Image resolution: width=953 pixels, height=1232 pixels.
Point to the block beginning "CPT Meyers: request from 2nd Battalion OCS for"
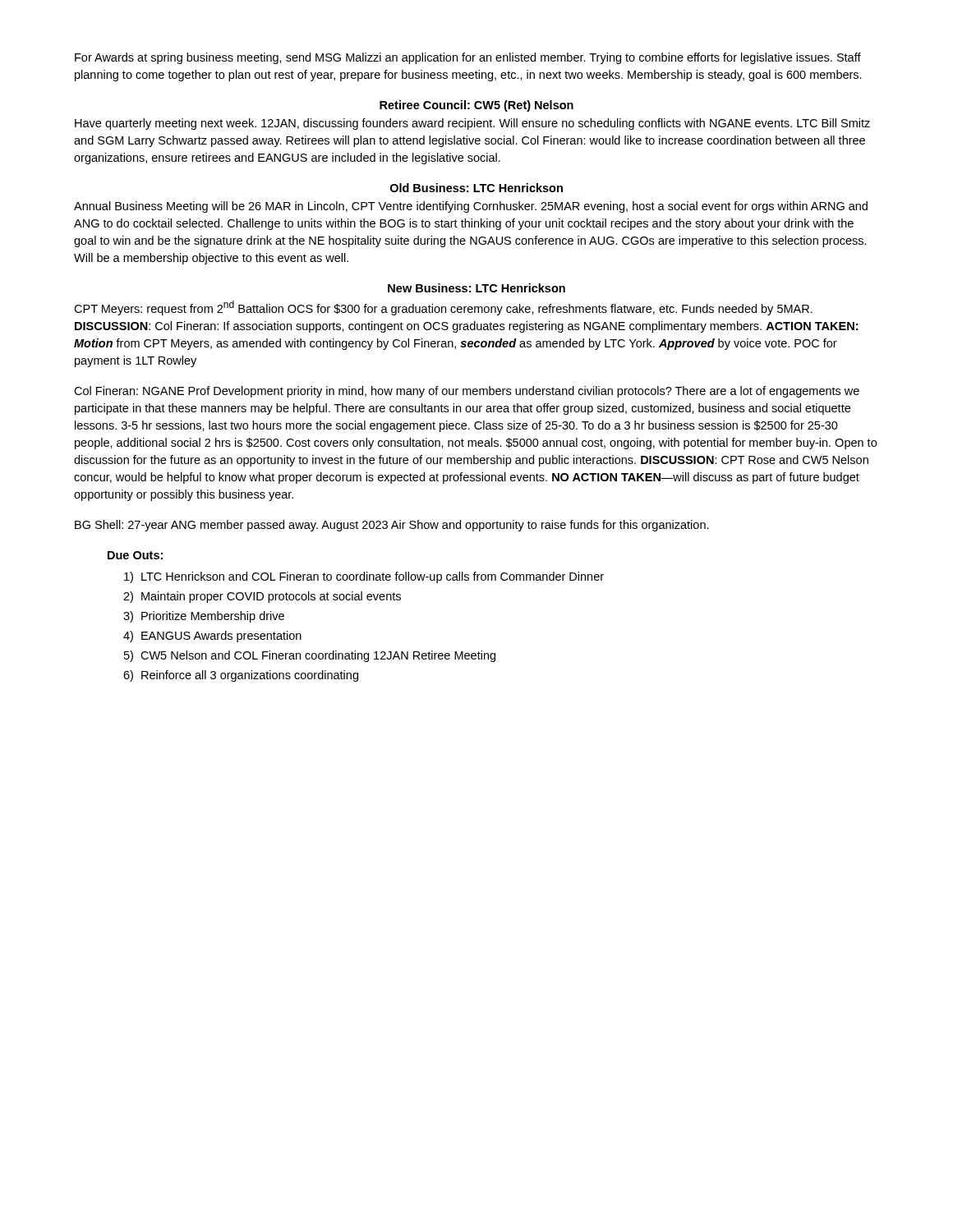coord(466,333)
